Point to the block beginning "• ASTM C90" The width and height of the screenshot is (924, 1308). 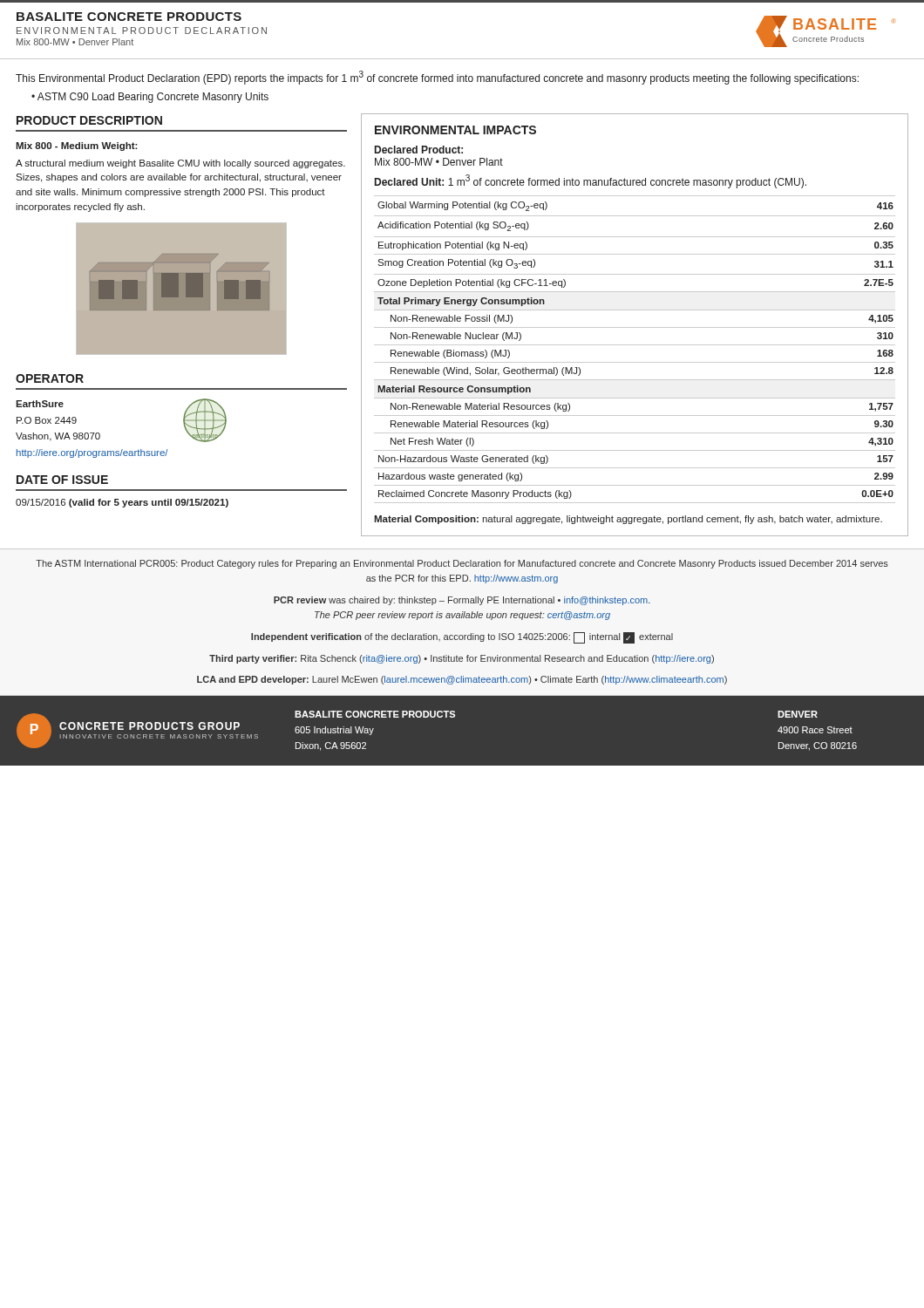(x=150, y=97)
